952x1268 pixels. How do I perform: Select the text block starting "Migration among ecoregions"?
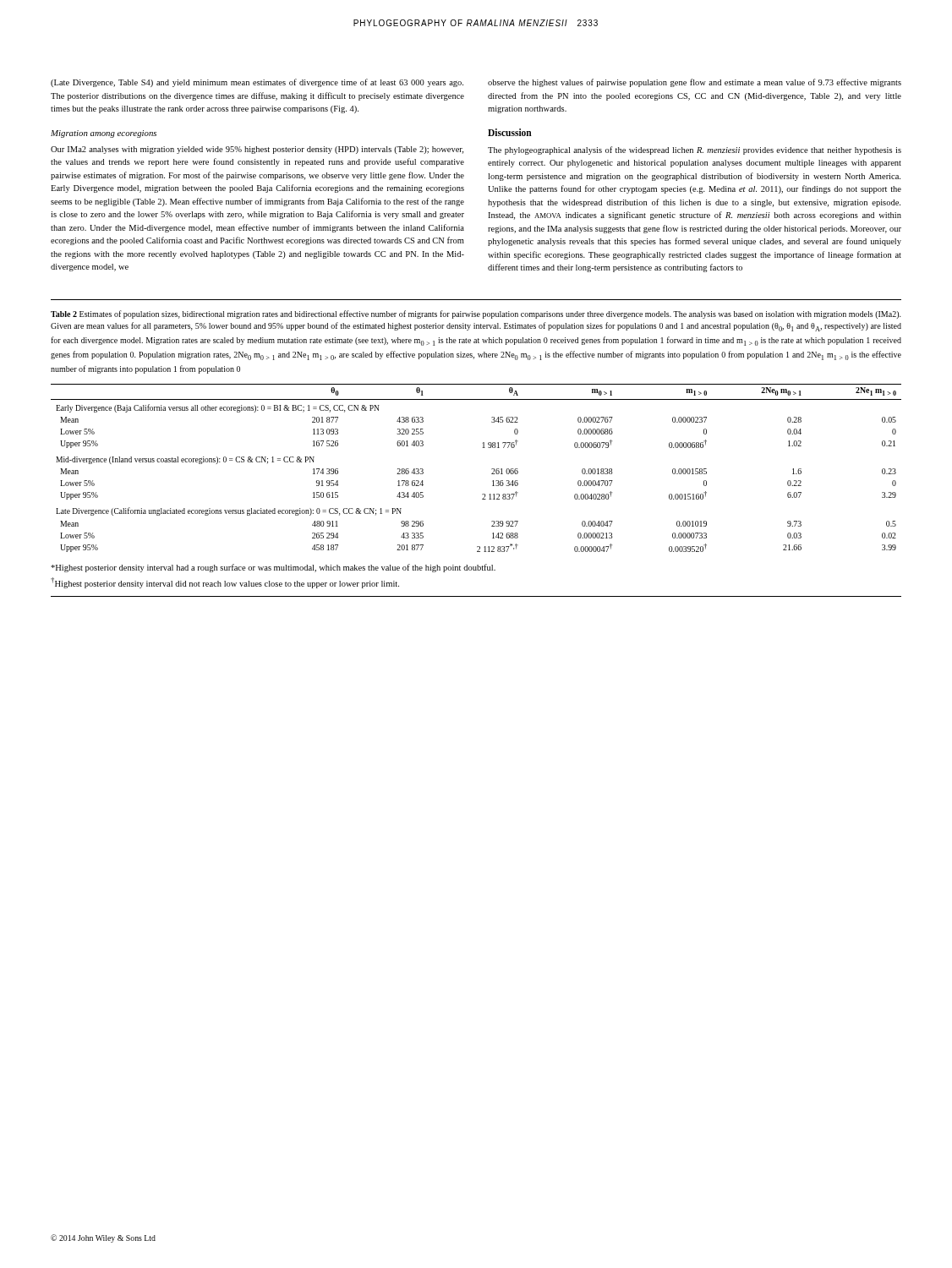104,132
